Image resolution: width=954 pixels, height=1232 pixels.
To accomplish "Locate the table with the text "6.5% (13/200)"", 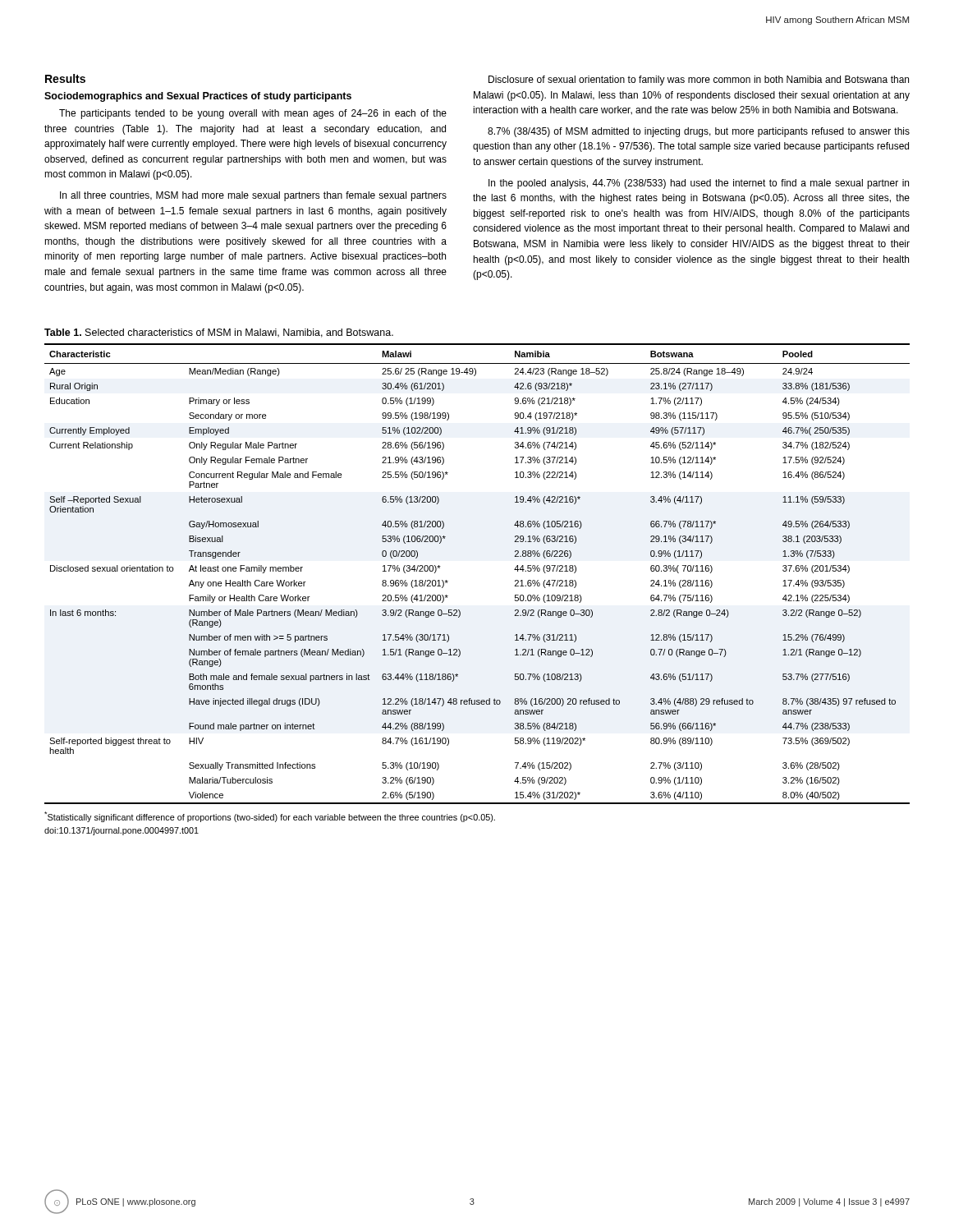I will pyautogui.click(x=477, y=574).
